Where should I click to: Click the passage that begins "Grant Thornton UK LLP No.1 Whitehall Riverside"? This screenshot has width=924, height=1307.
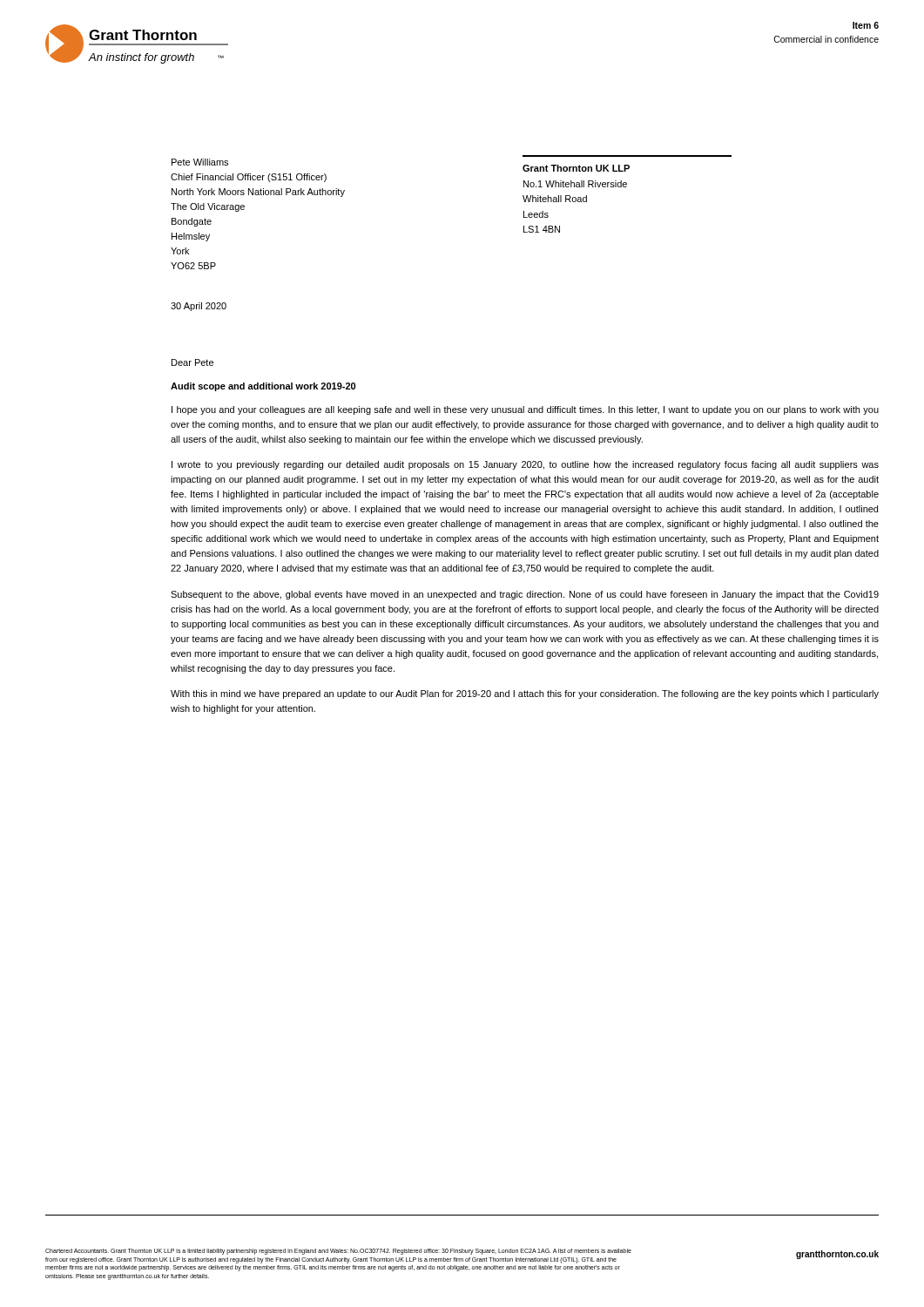pos(576,199)
